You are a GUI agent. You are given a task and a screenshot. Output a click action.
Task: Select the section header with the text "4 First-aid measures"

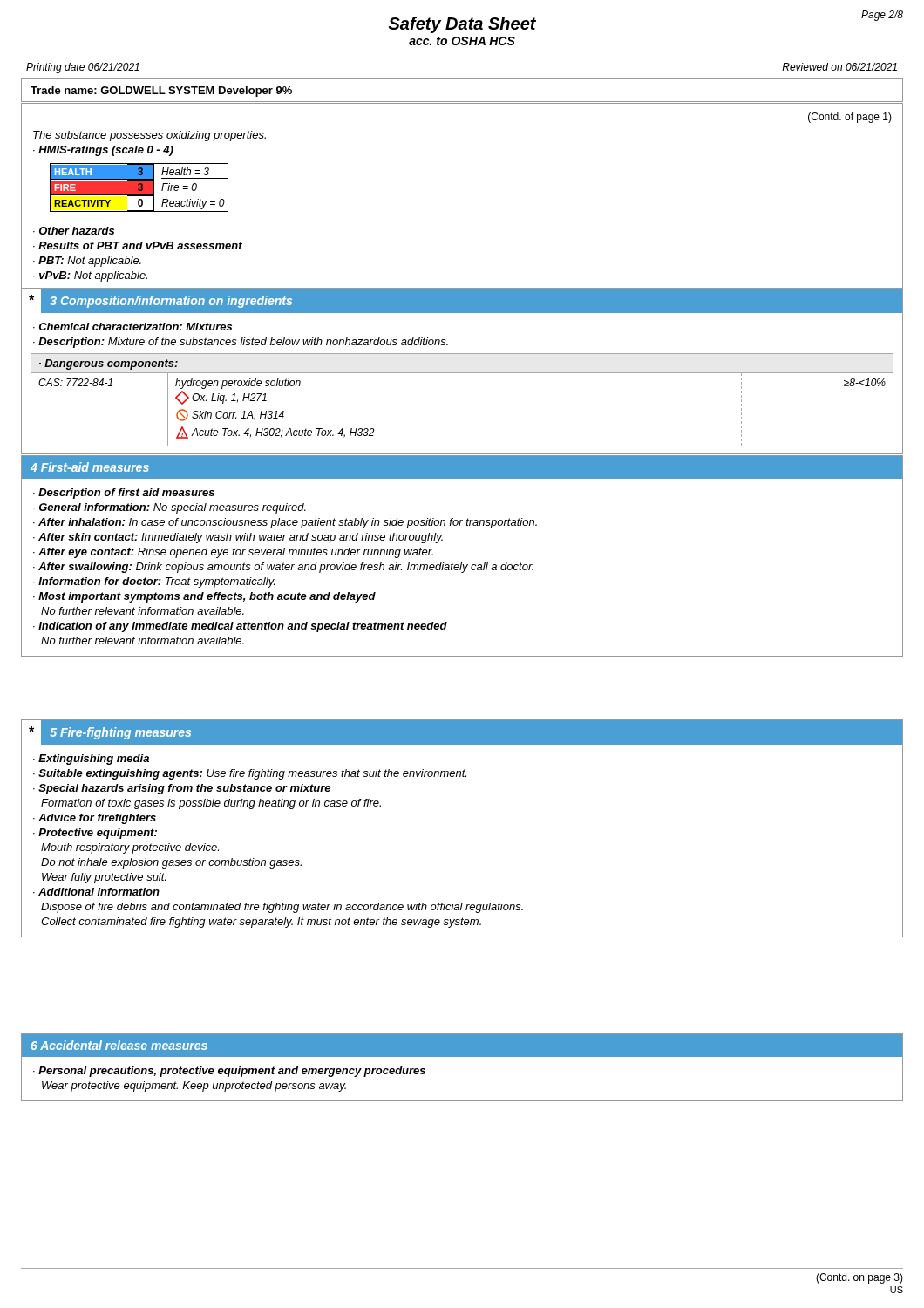(90, 467)
